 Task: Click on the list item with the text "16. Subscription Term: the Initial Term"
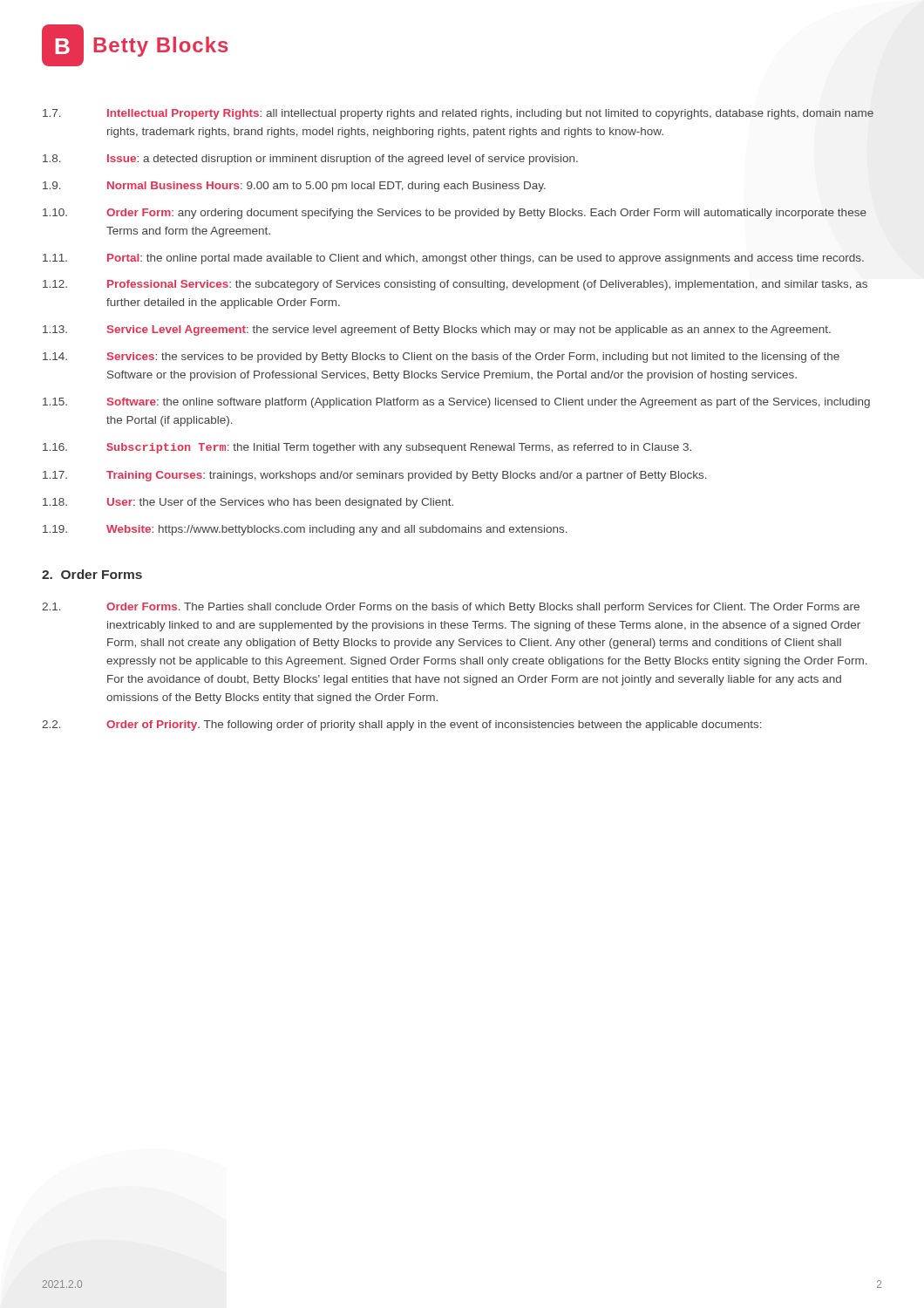[x=462, y=448]
